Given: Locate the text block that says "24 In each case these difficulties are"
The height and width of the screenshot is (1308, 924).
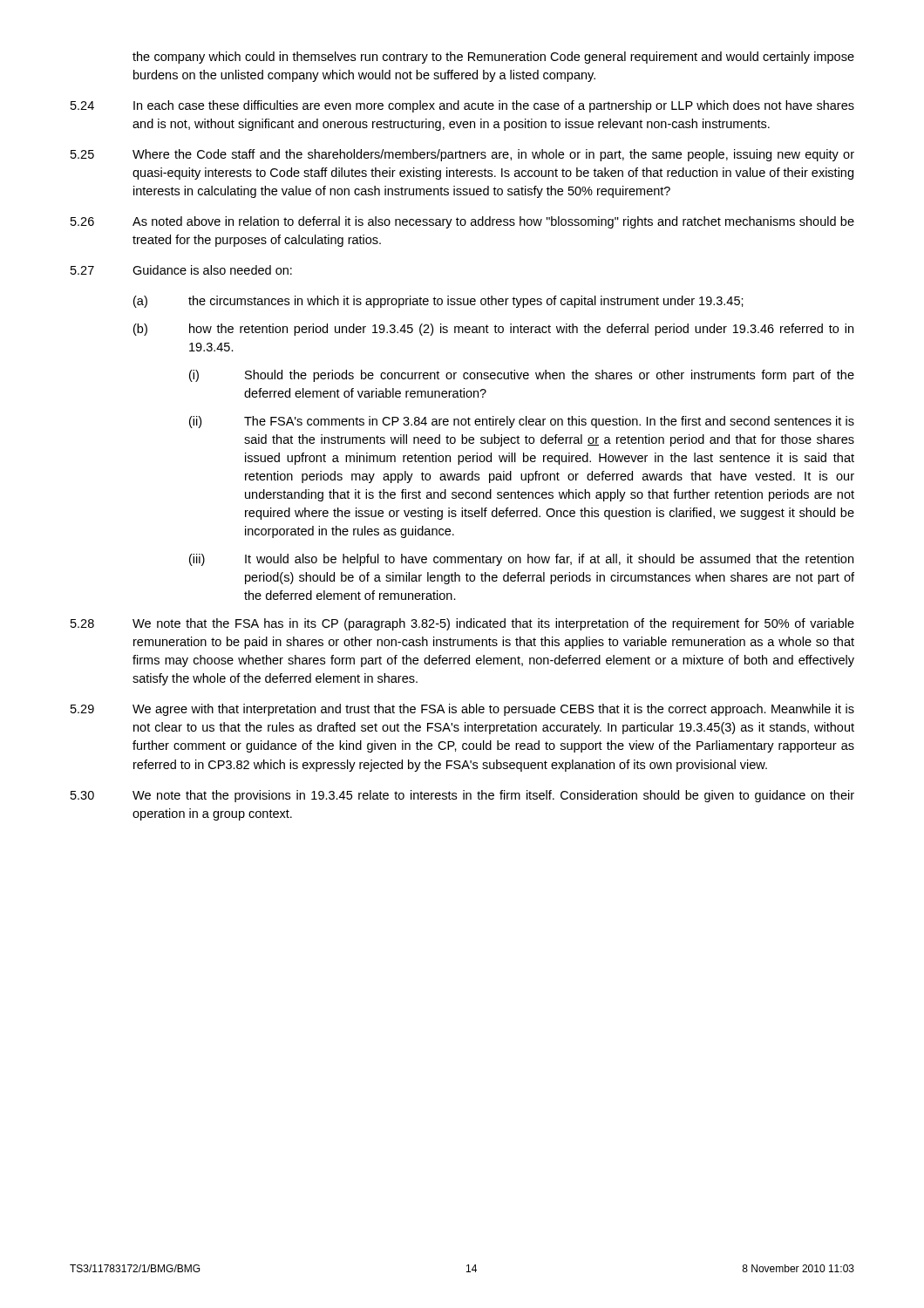Looking at the screenshot, I should tap(462, 115).
